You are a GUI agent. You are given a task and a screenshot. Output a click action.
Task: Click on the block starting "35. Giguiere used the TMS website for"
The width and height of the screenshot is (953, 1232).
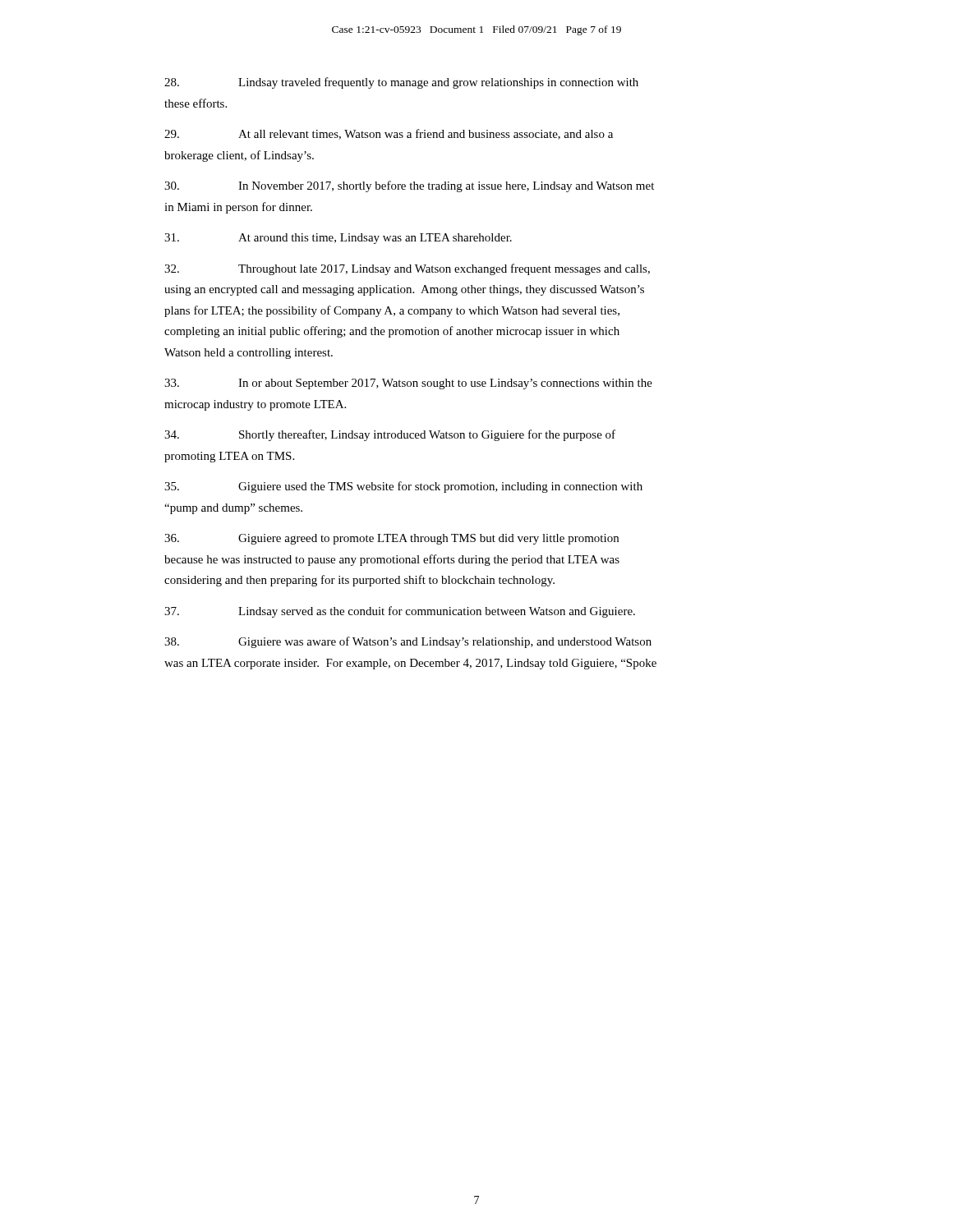[476, 497]
